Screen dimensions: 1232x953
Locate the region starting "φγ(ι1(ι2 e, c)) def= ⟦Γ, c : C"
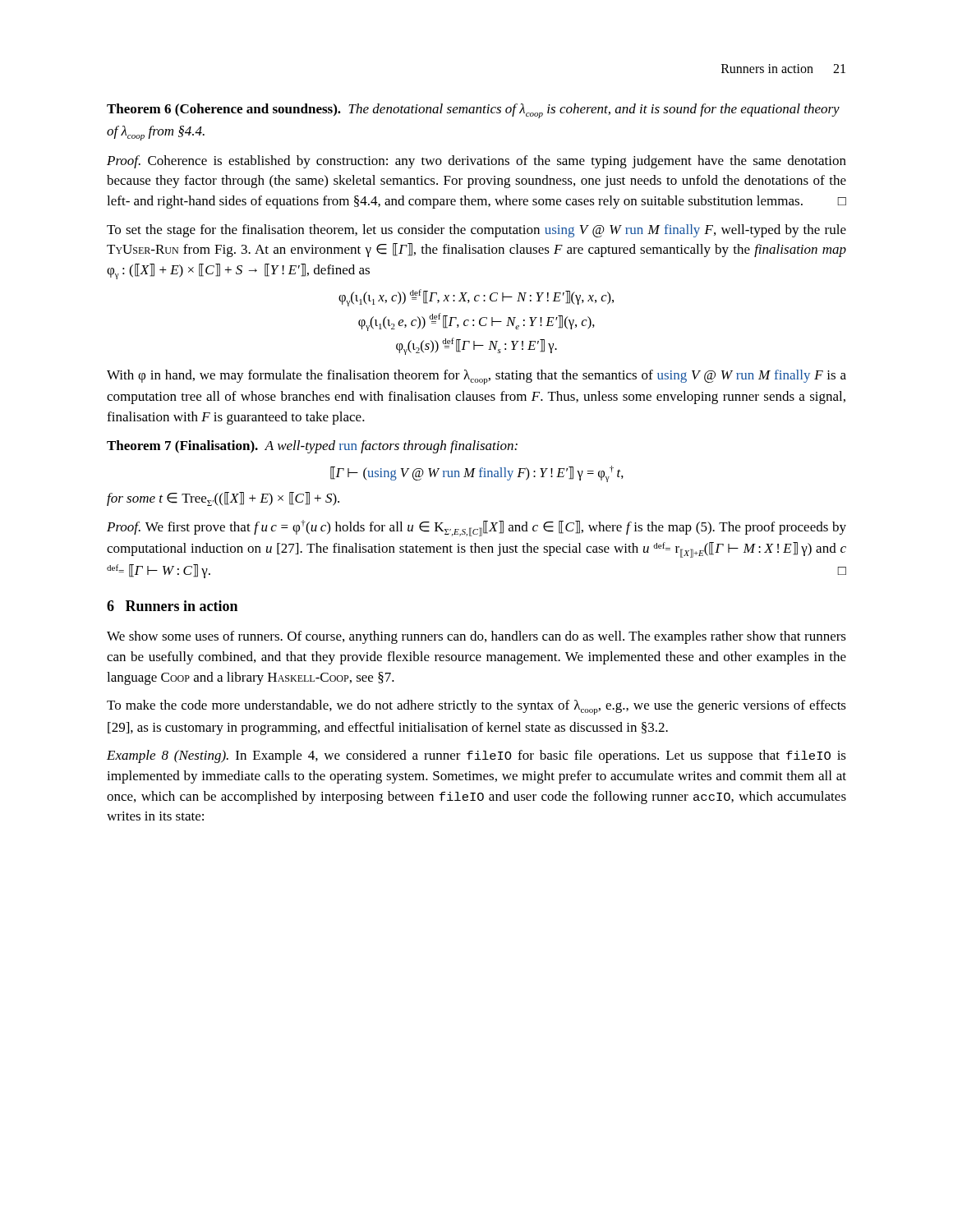pos(476,321)
